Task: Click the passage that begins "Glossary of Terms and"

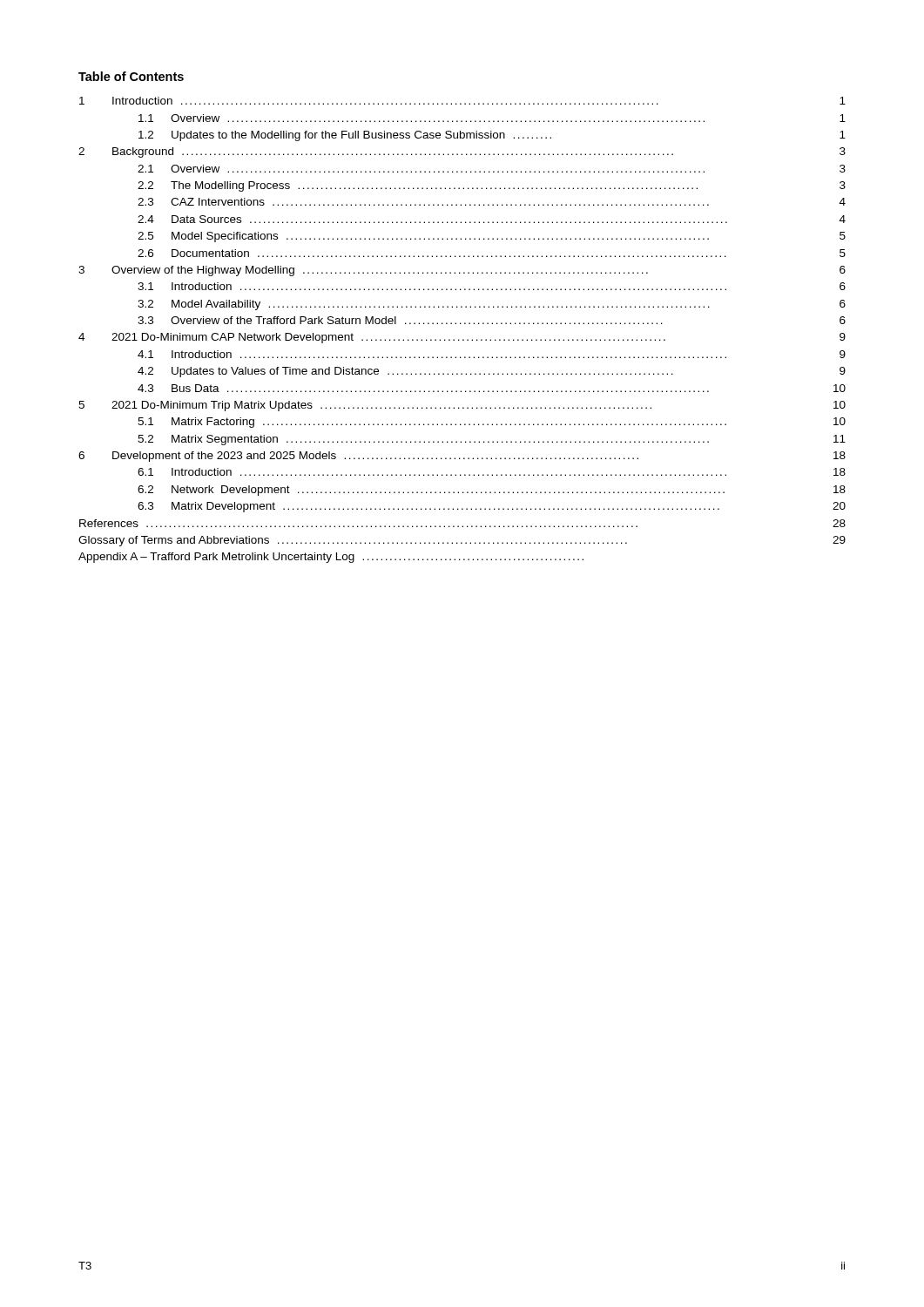Action: point(462,540)
